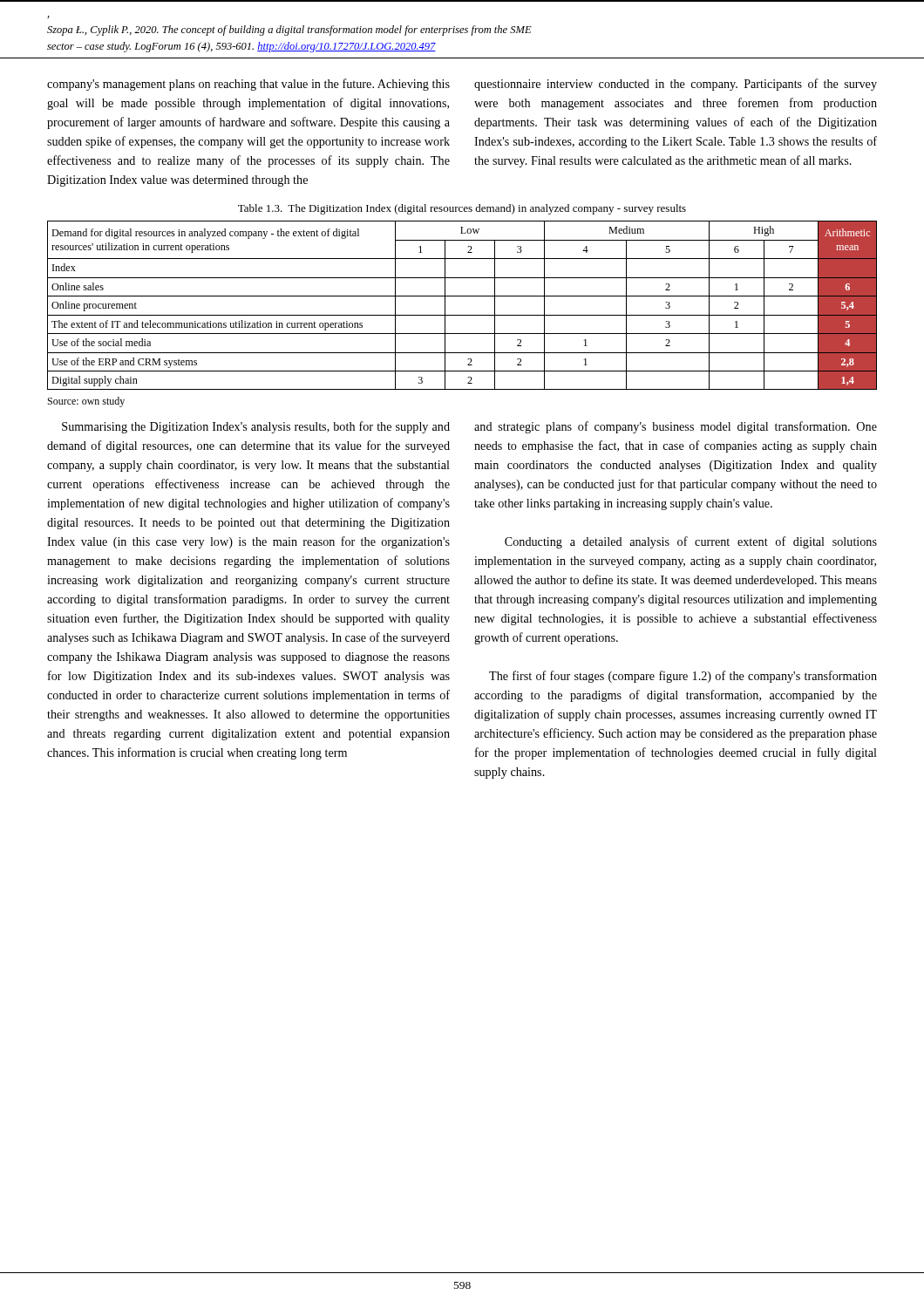Point to the element starting "The first of four stages"

[x=676, y=724]
